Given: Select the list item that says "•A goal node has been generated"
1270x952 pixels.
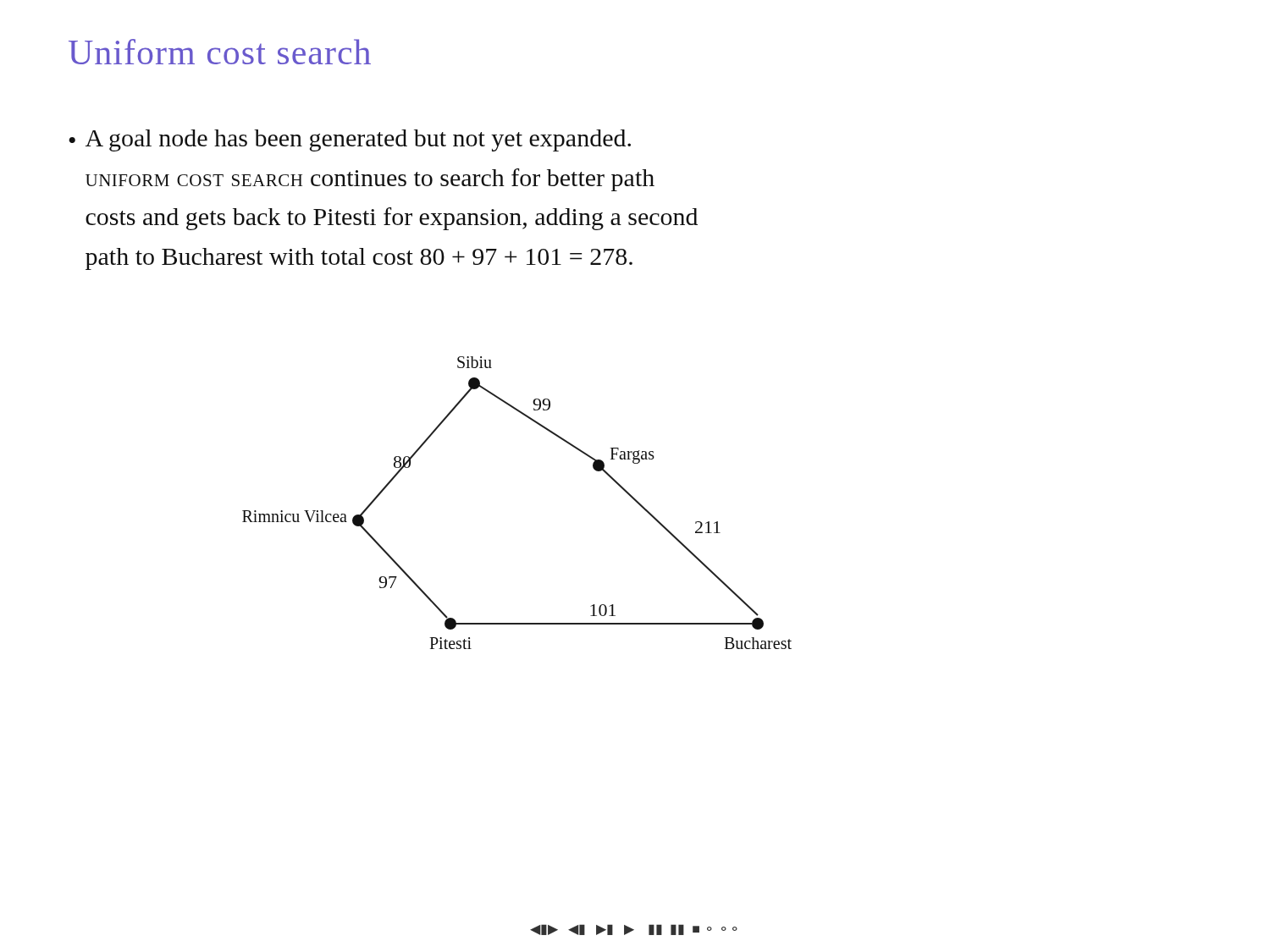Looking at the screenshot, I should pyautogui.click(x=627, y=197).
